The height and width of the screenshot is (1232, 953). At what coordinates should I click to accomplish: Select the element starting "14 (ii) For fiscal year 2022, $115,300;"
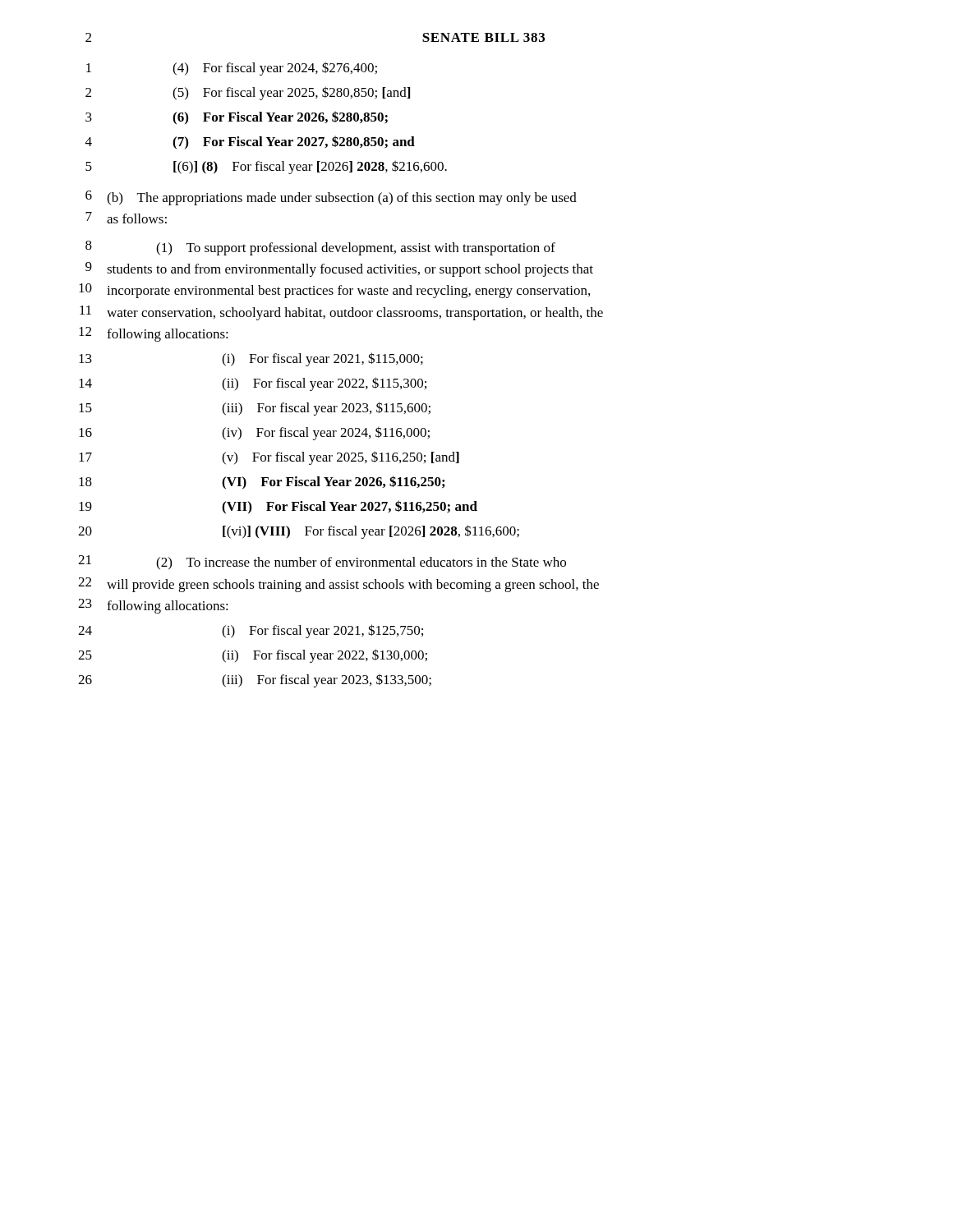tap(253, 384)
